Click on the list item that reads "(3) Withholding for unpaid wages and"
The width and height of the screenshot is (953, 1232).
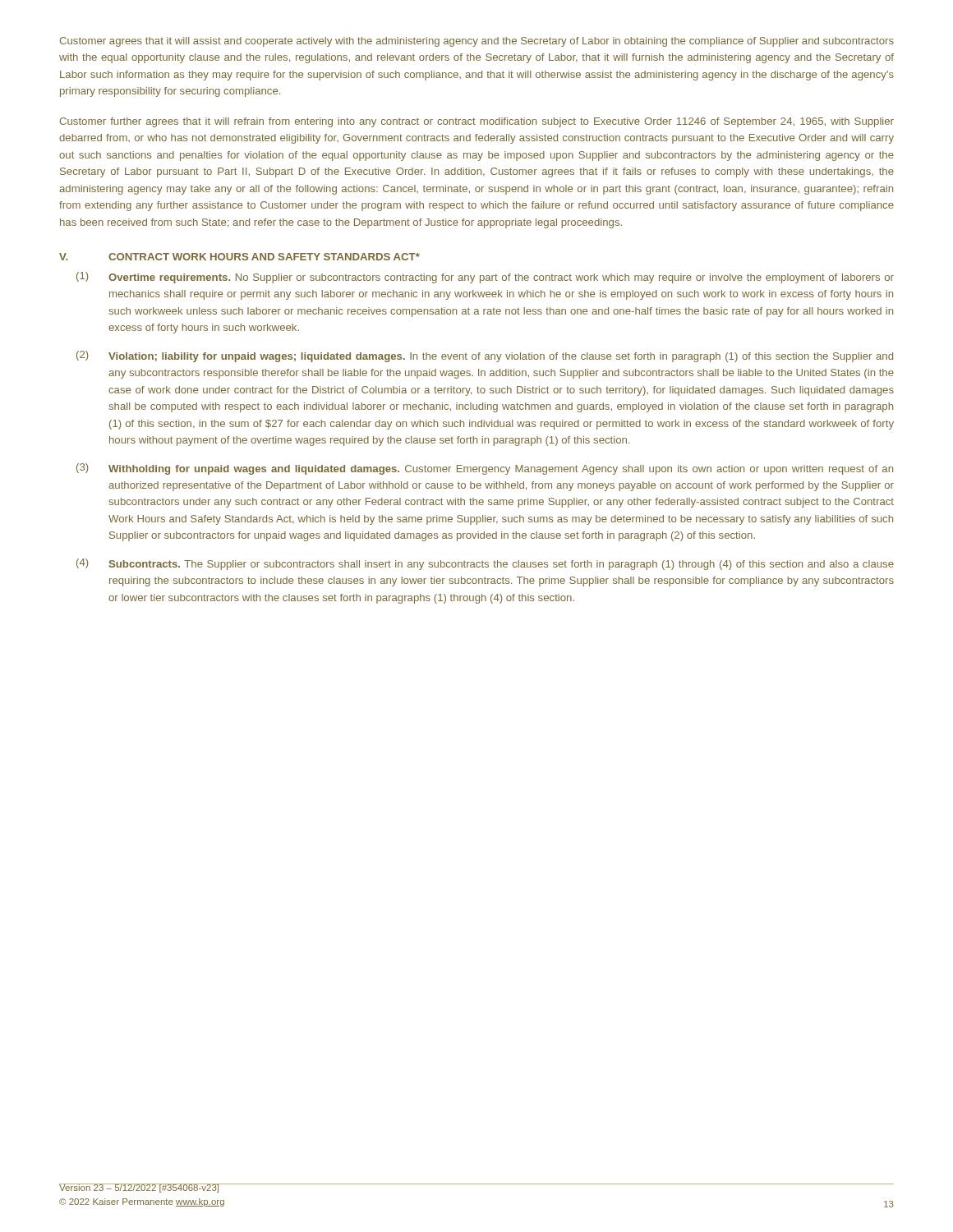(x=485, y=502)
